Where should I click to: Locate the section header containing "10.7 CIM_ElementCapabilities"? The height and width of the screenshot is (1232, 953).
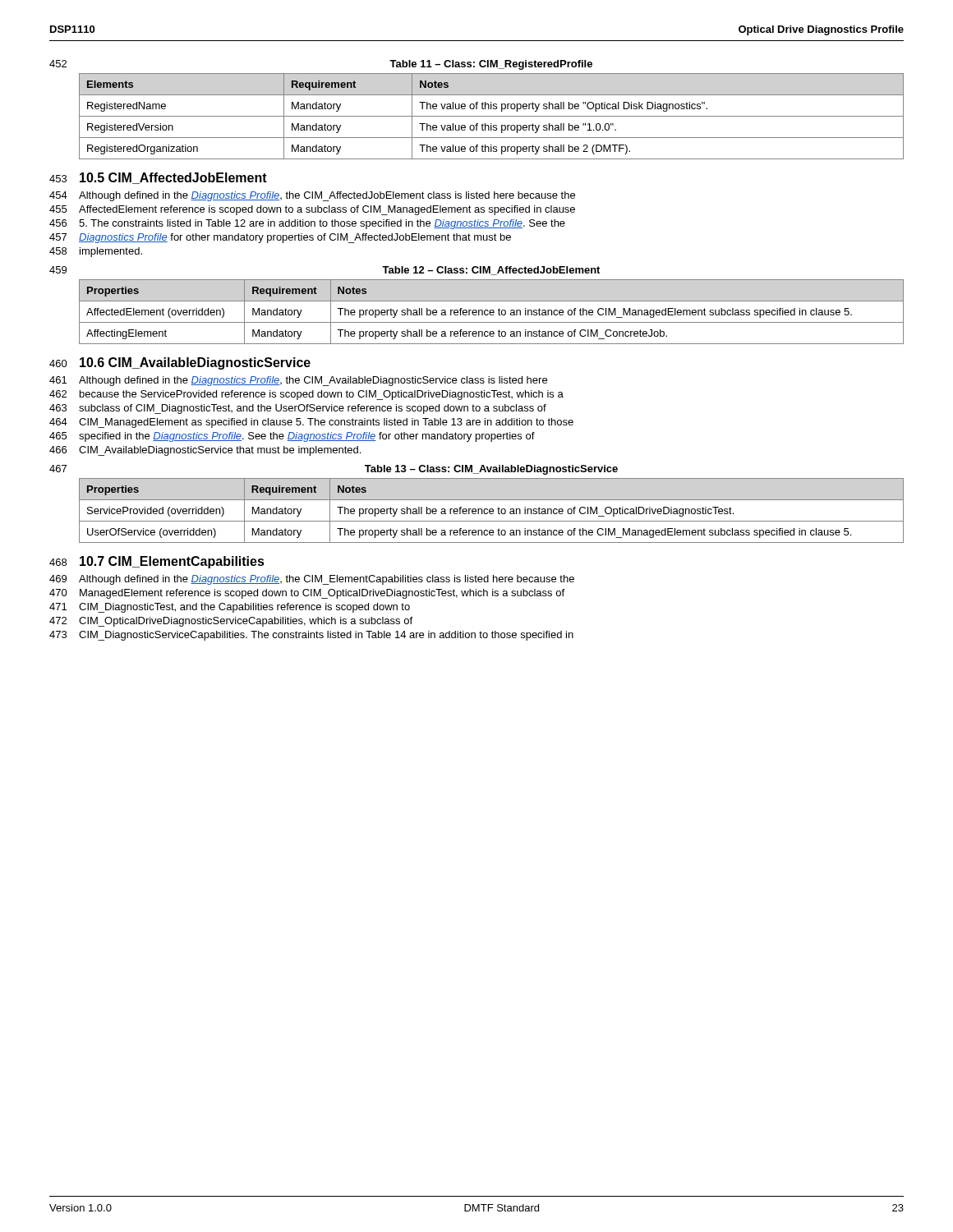(172, 561)
